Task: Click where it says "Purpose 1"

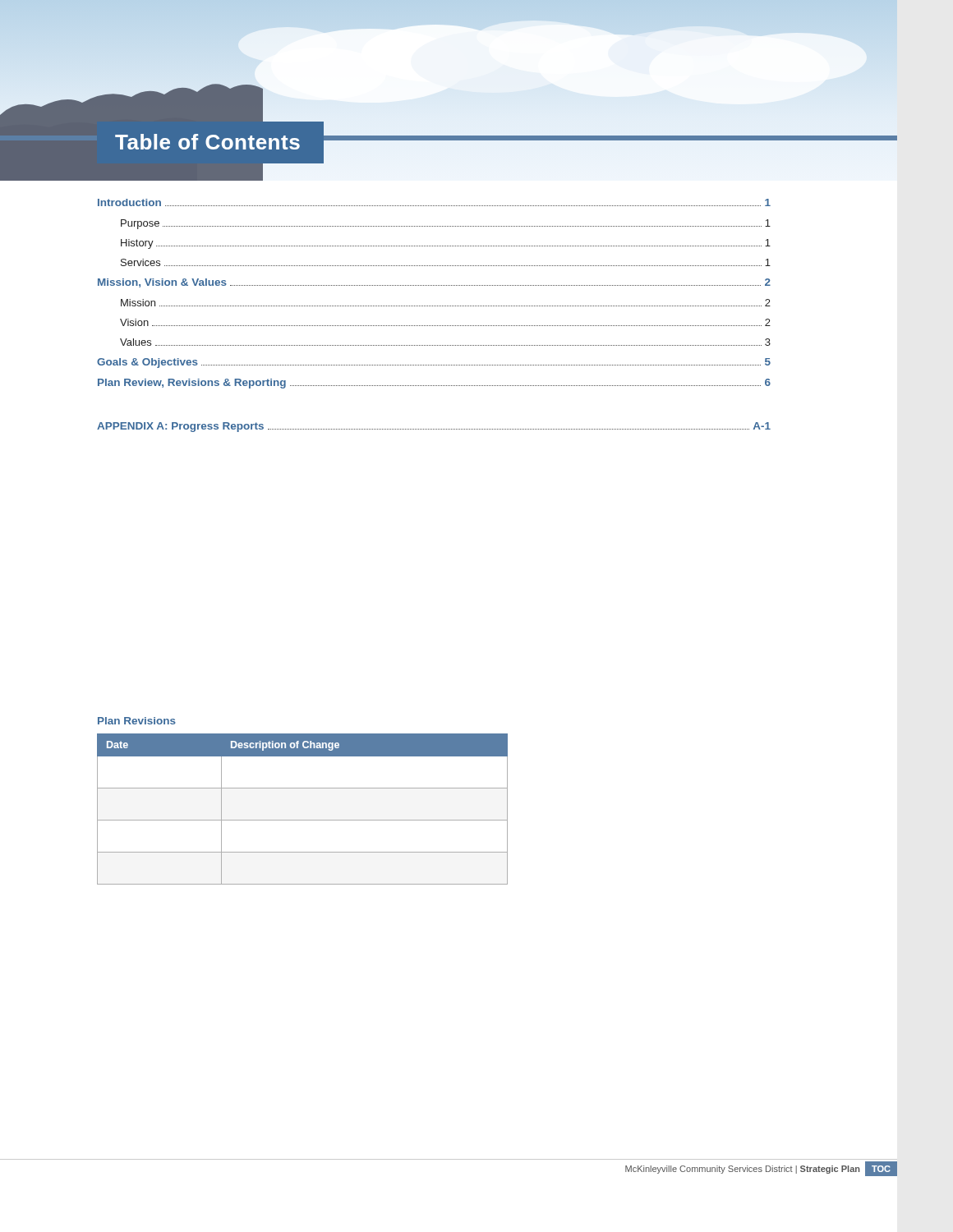Action: point(445,223)
